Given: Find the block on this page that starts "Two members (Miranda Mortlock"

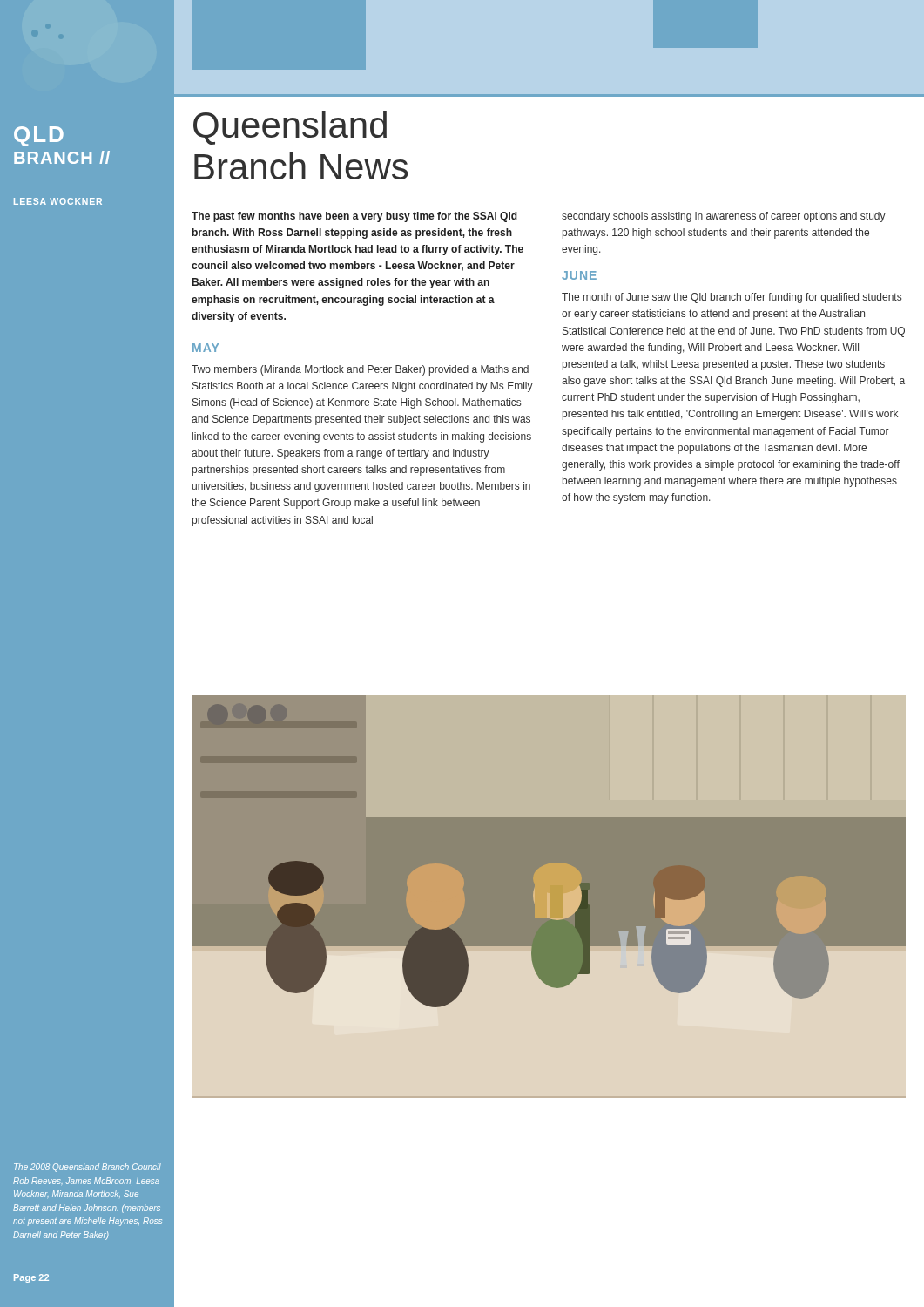Looking at the screenshot, I should (362, 445).
